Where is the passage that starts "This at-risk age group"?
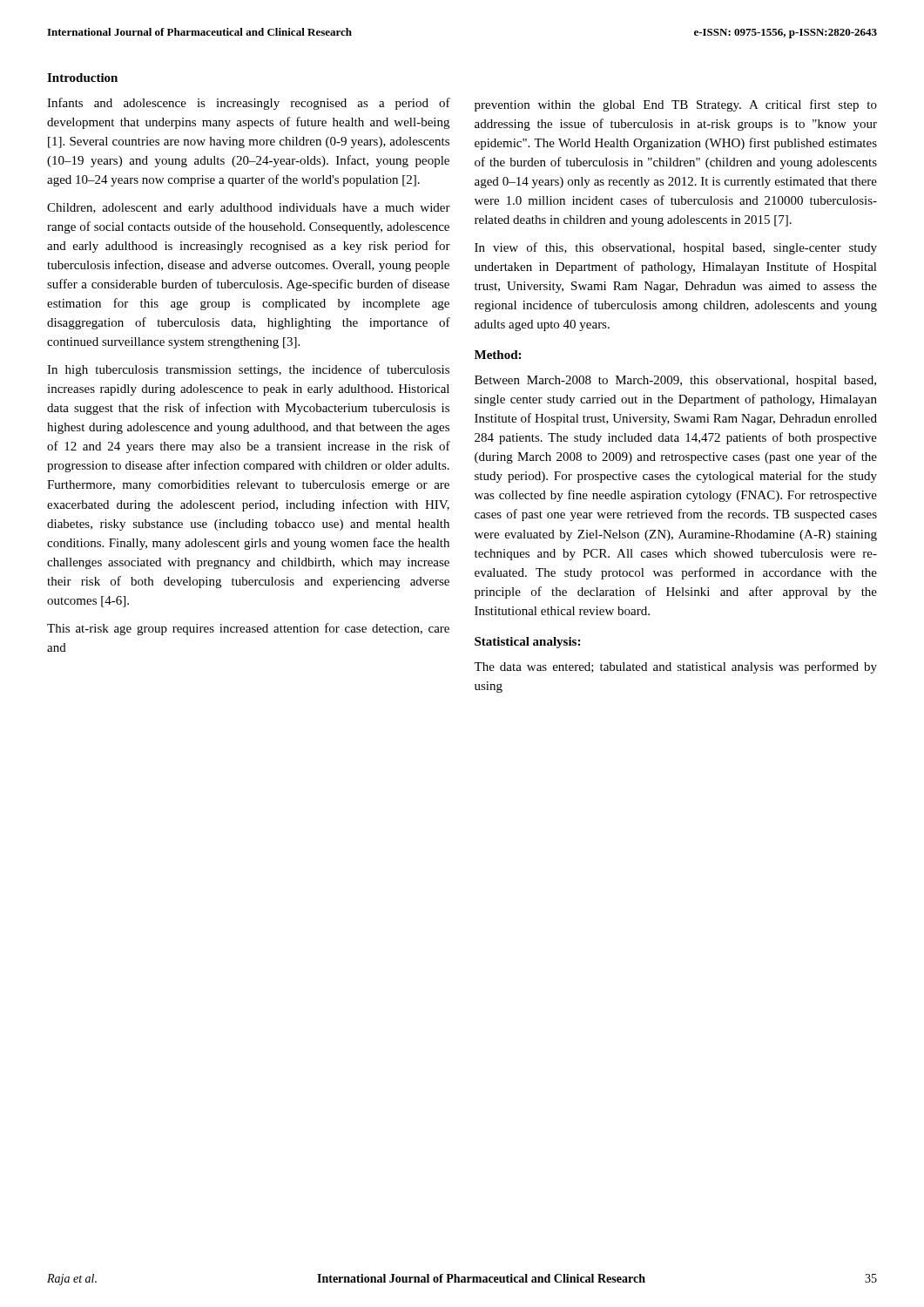924x1307 pixels. [248, 638]
